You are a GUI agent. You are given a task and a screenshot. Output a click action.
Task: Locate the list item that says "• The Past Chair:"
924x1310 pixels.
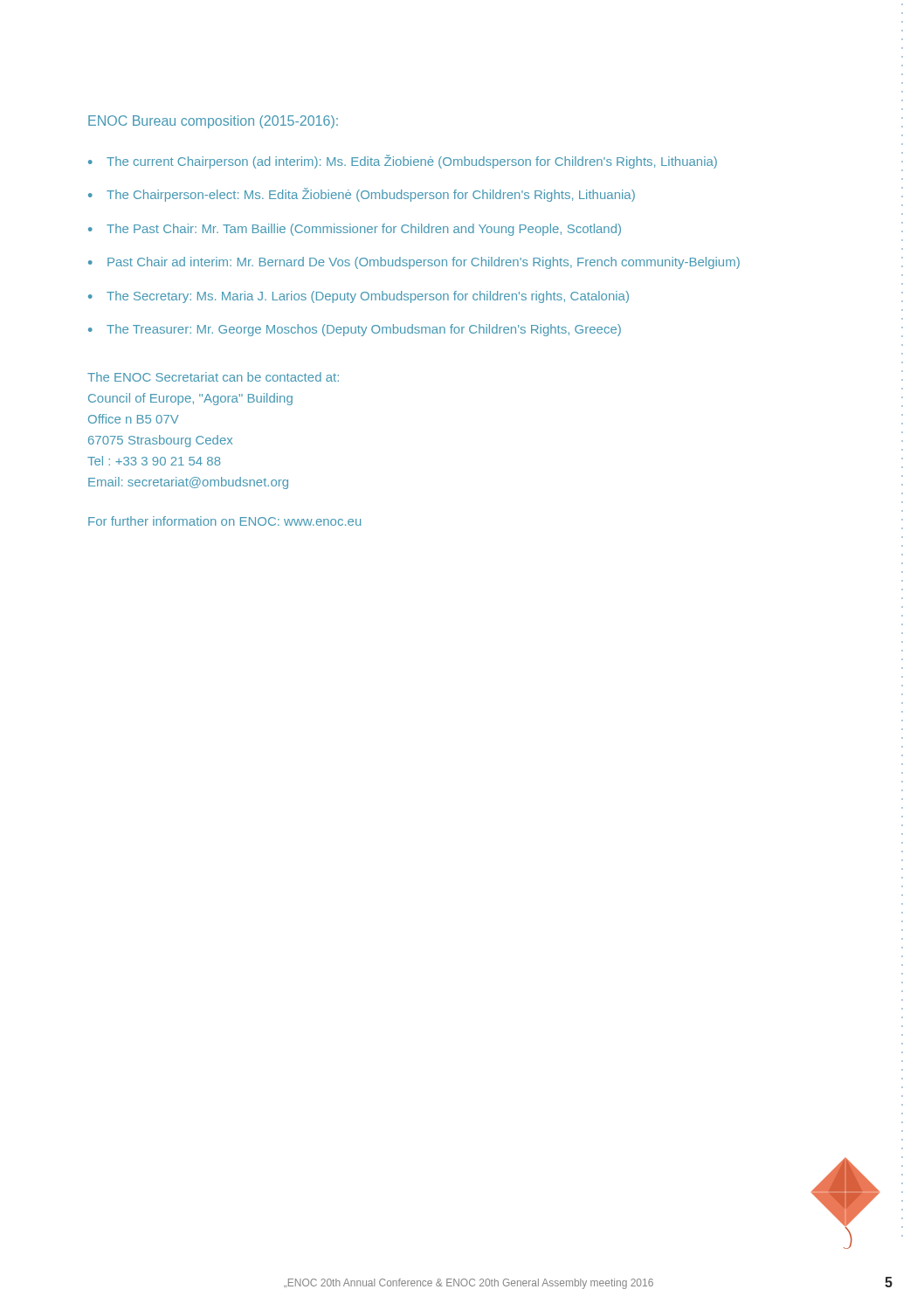(x=355, y=230)
